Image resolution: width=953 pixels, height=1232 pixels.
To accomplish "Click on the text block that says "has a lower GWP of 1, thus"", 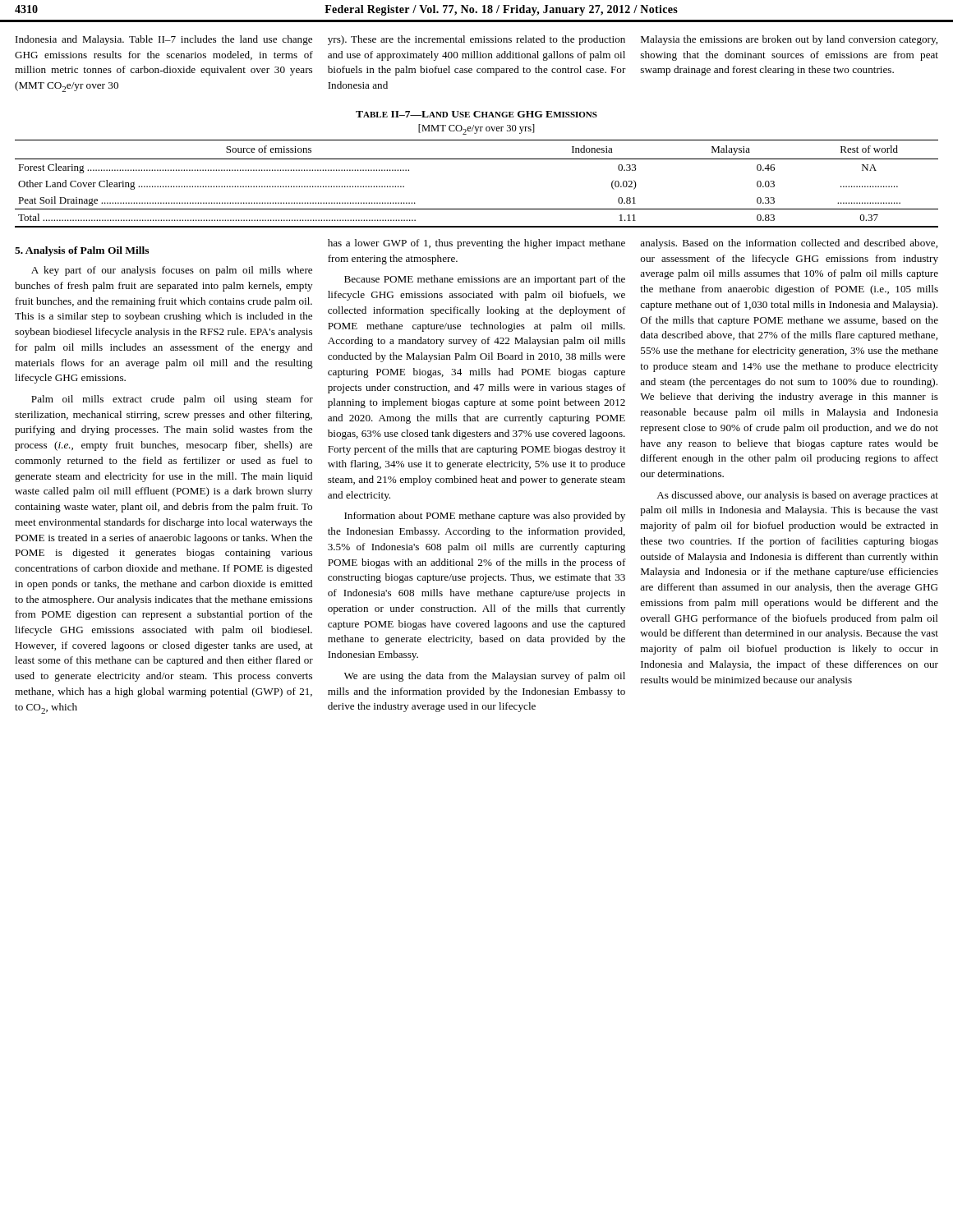I will (476, 475).
